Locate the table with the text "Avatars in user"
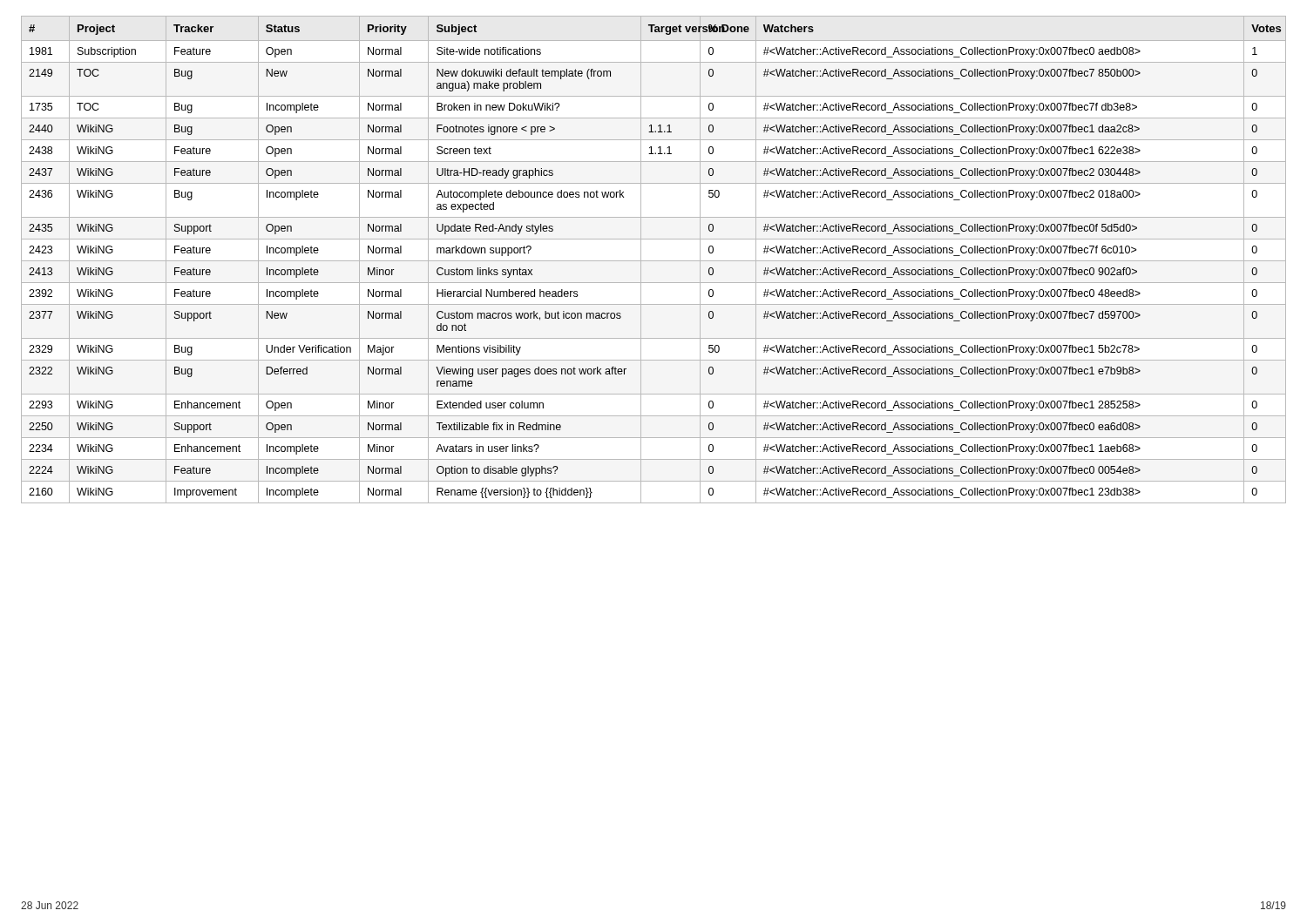This screenshot has height=924, width=1307. (654, 260)
